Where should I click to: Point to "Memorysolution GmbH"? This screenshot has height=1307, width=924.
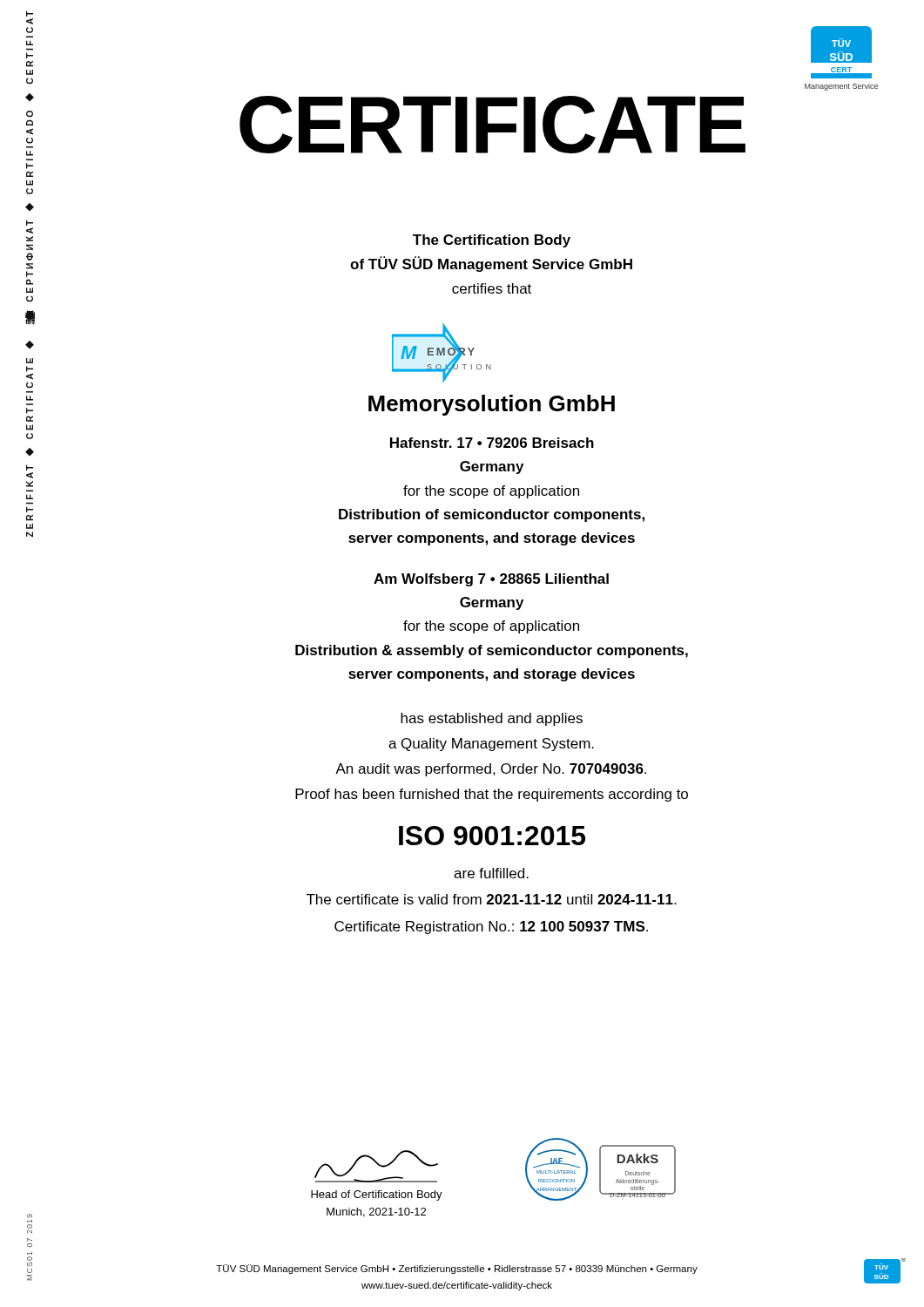click(492, 404)
